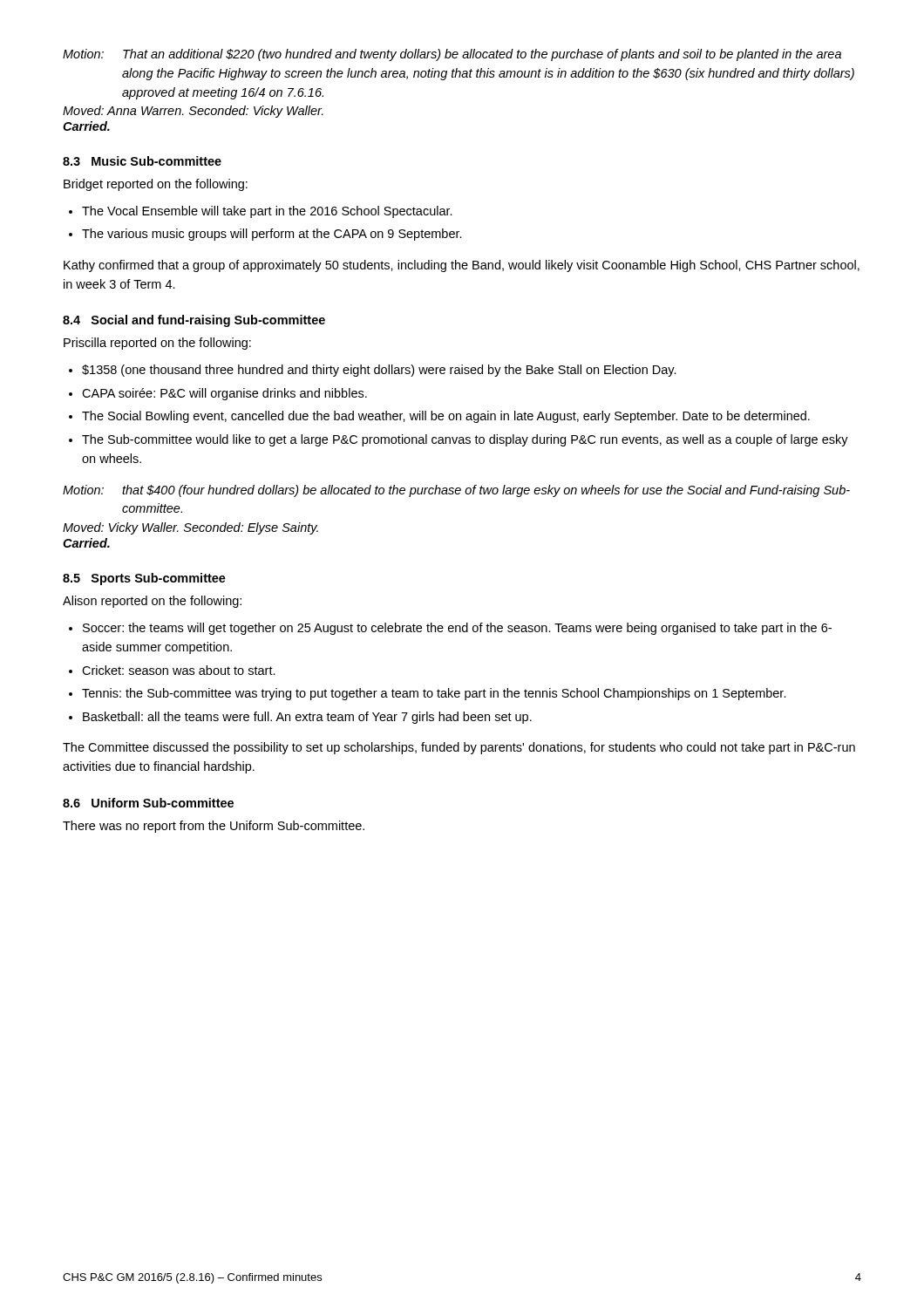Point to the passage starting "Tennis: the Sub-committee was"

[x=434, y=693]
